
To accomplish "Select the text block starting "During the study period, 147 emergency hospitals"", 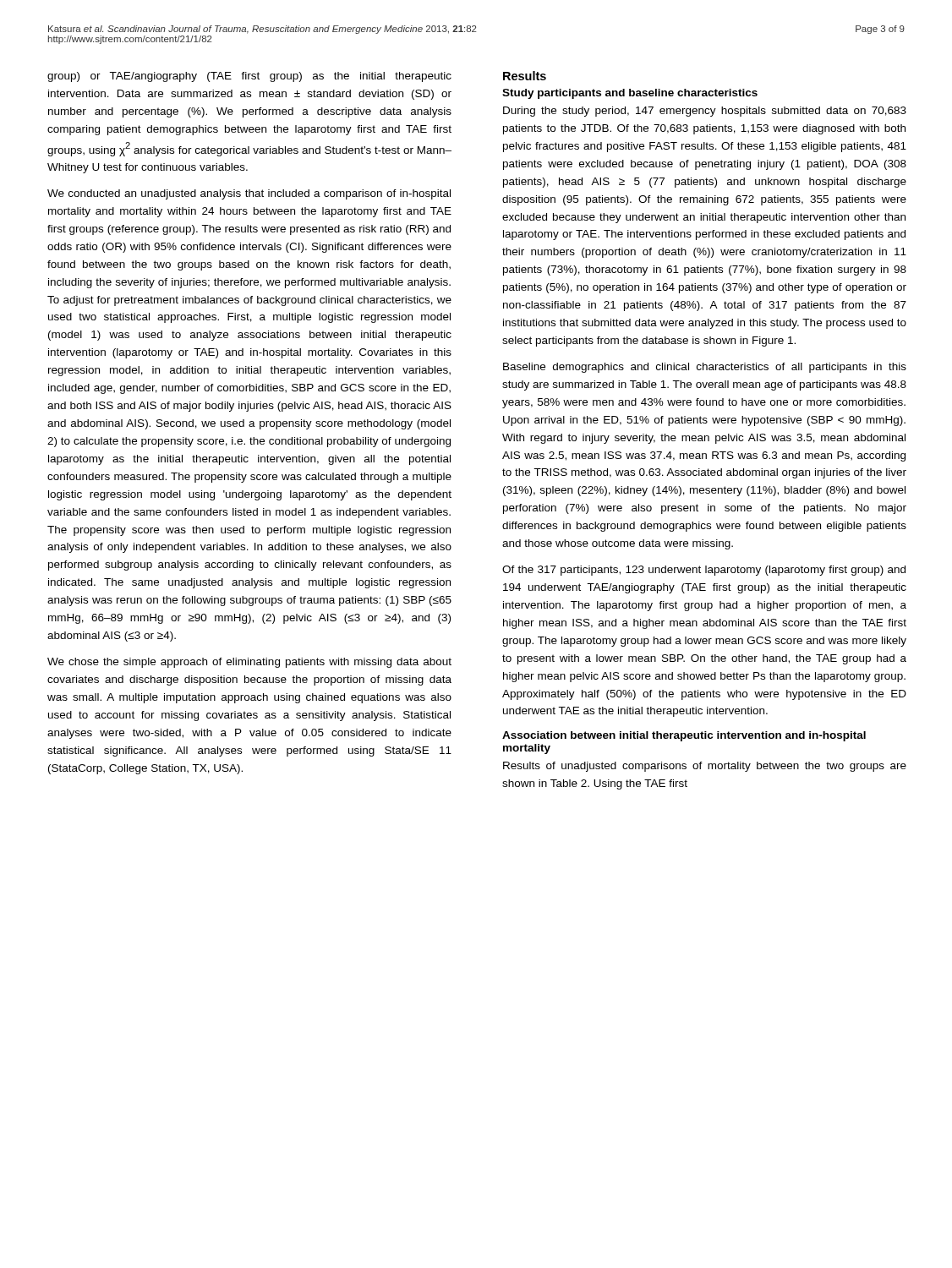I will (704, 226).
